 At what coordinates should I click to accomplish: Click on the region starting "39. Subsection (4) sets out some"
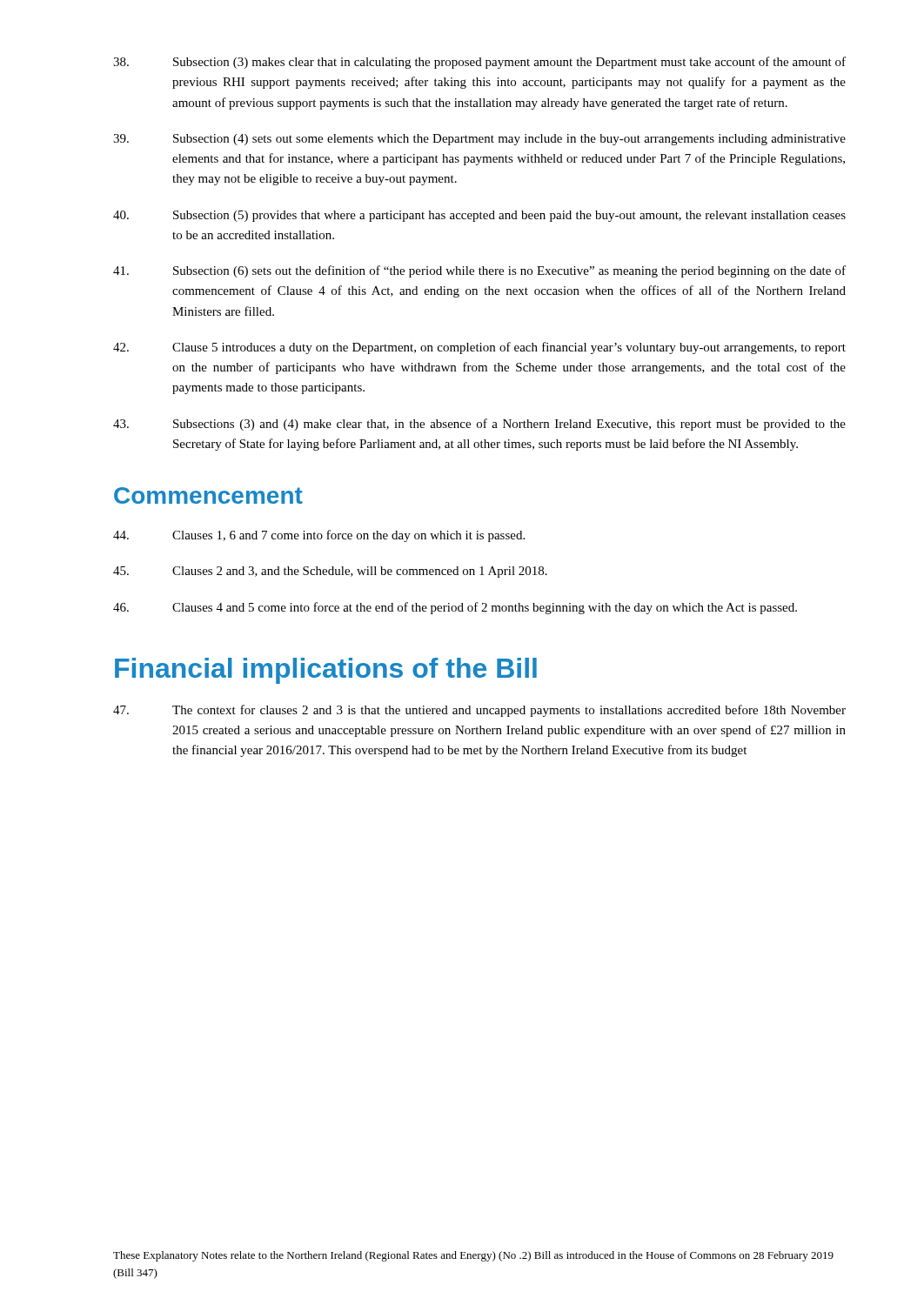[x=479, y=159]
